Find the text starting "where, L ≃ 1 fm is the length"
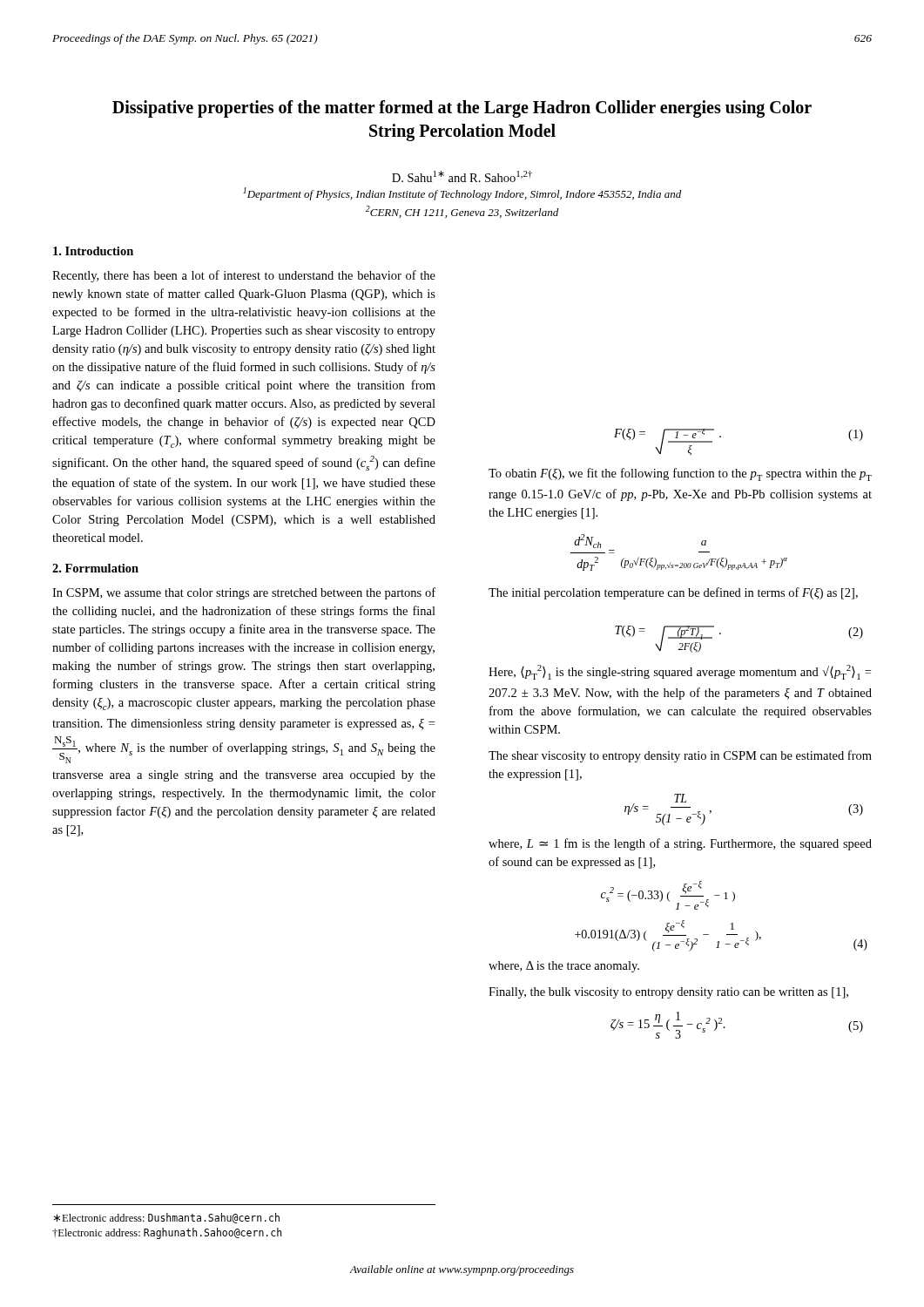 click(x=680, y=852)
